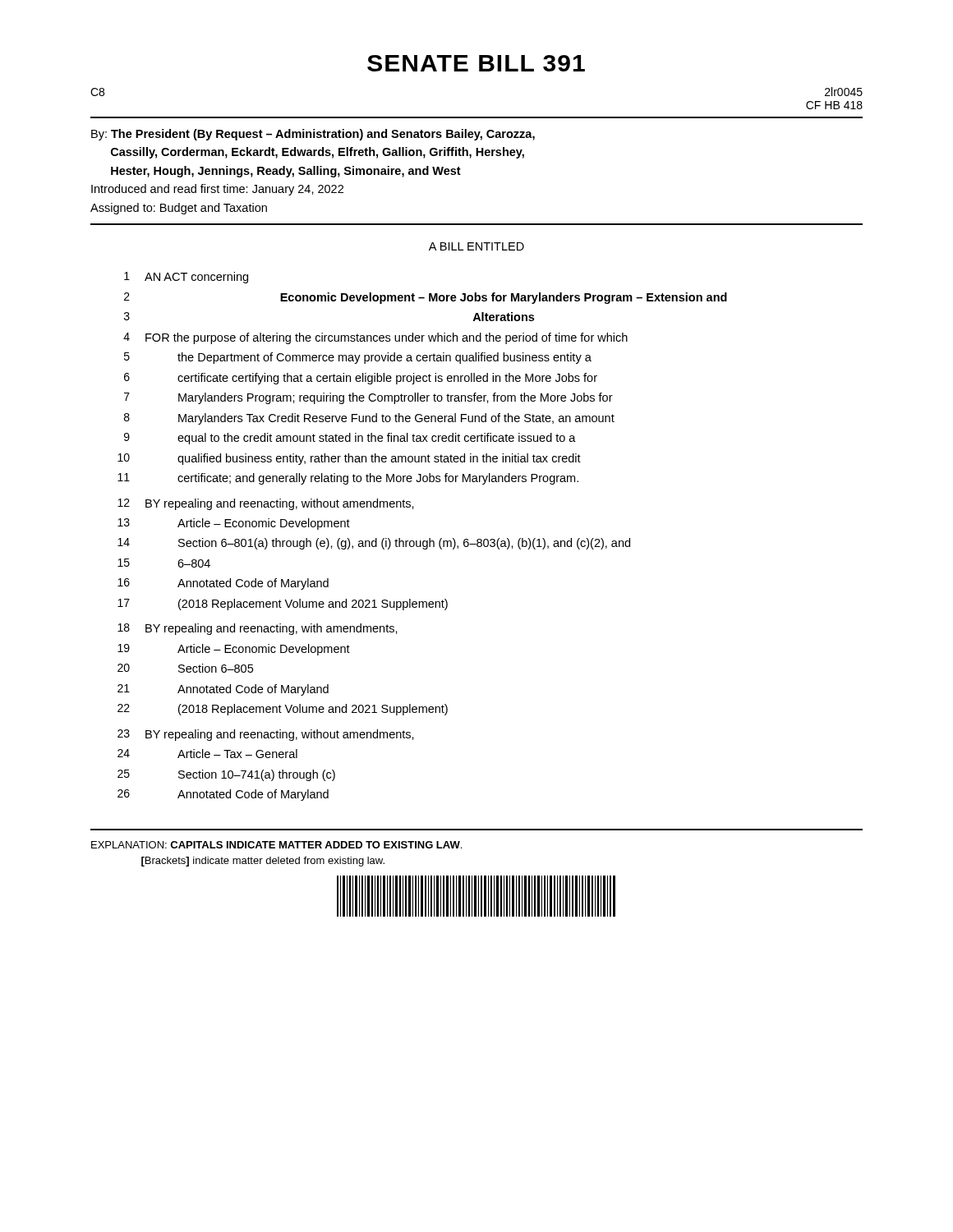Locate the passage starting "SENATE BILL 391"
Image resolution: width=953 pixels, height=1232 pixels.
point(476,63)
